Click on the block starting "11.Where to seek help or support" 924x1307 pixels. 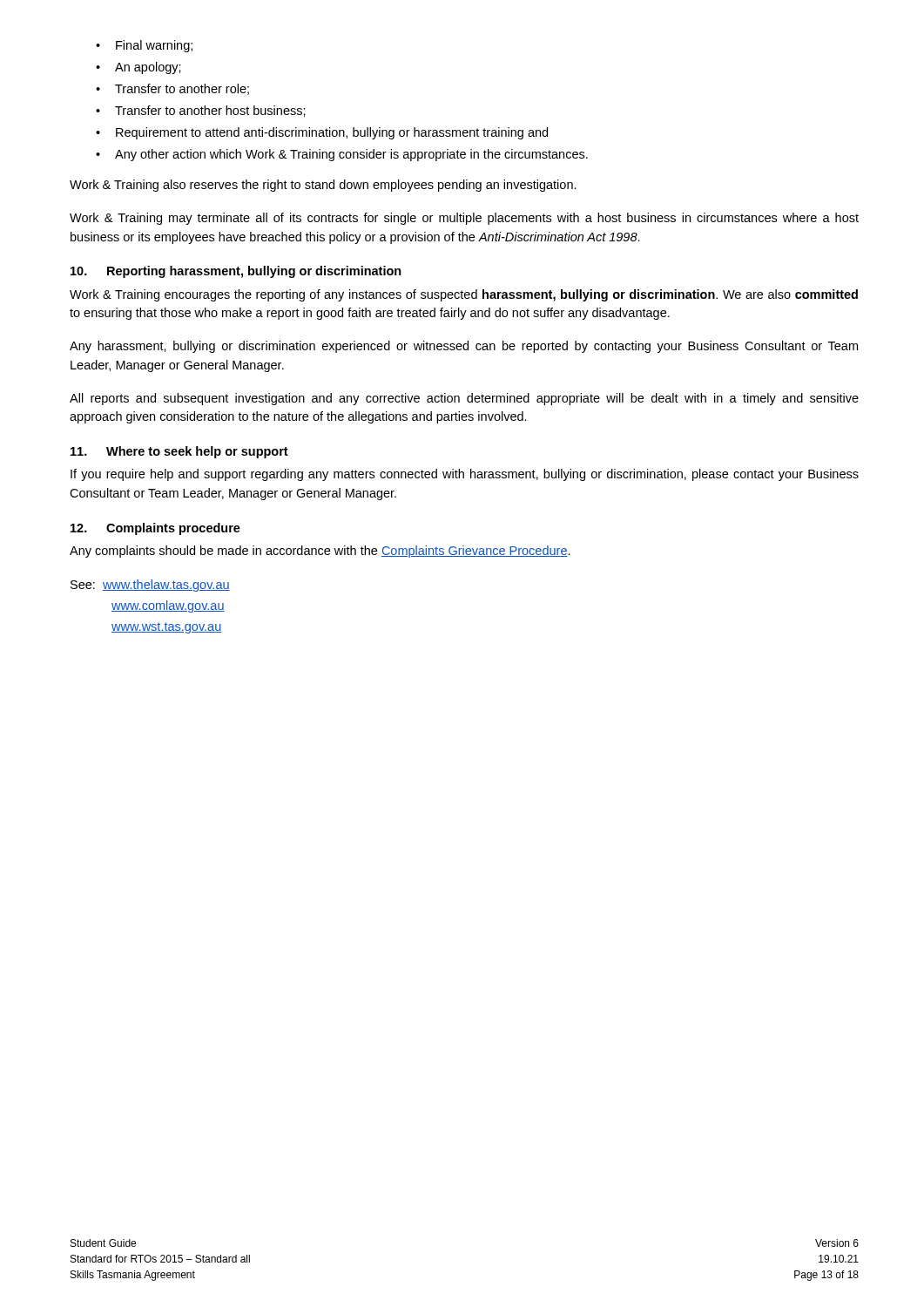(179, 452)
